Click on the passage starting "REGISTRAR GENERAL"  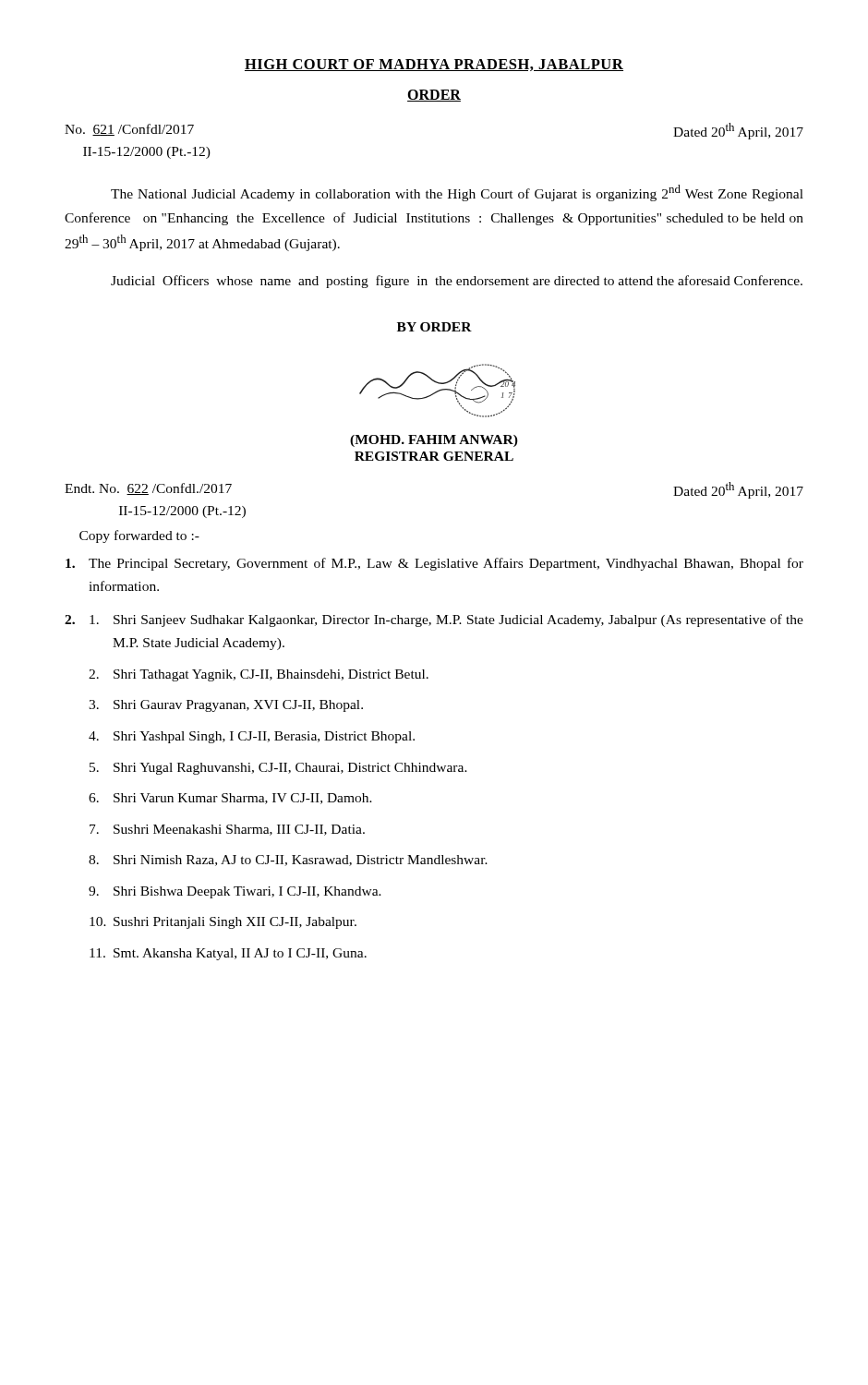[434, 455]
